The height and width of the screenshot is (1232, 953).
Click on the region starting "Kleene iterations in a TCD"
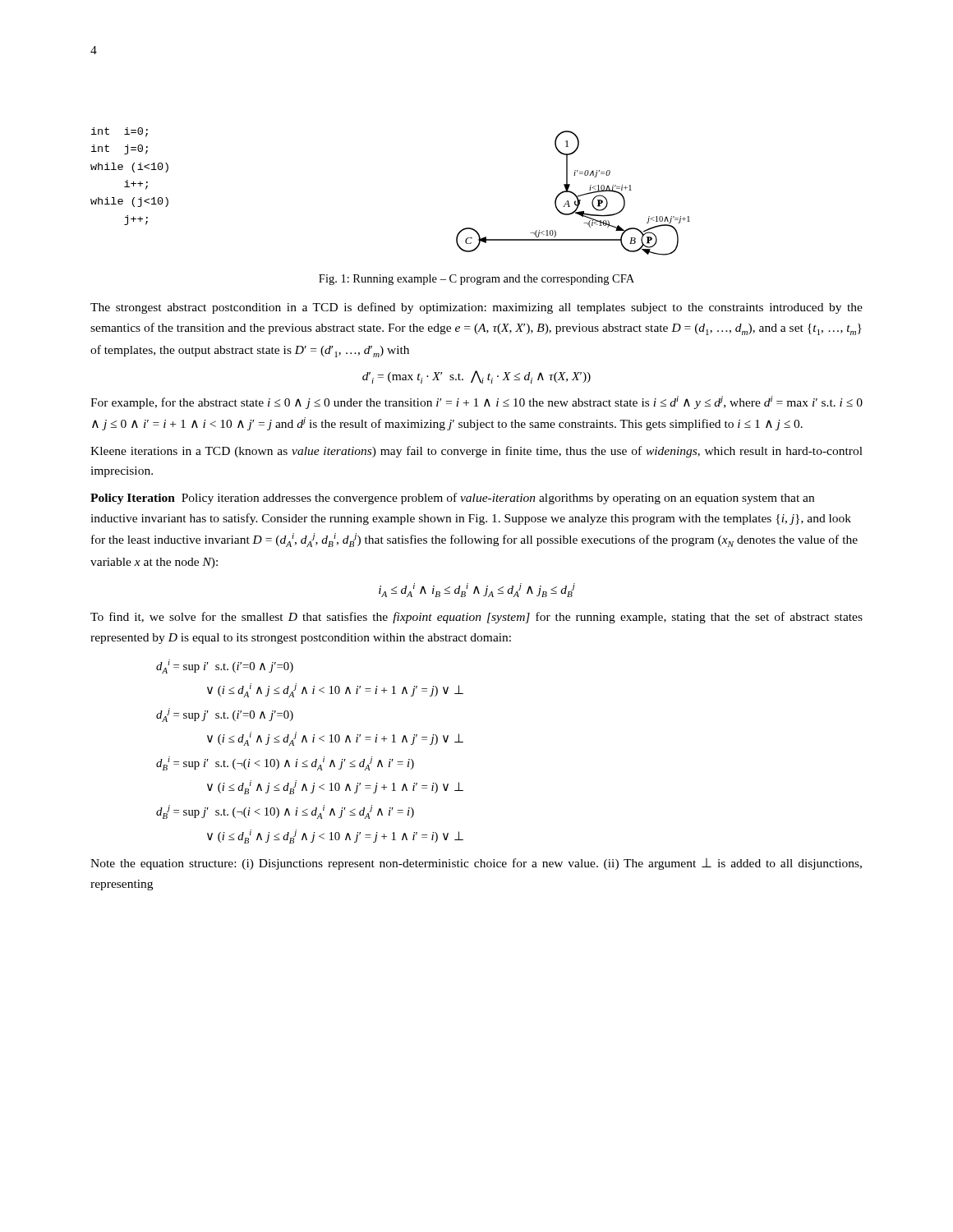tap(476, 460)
